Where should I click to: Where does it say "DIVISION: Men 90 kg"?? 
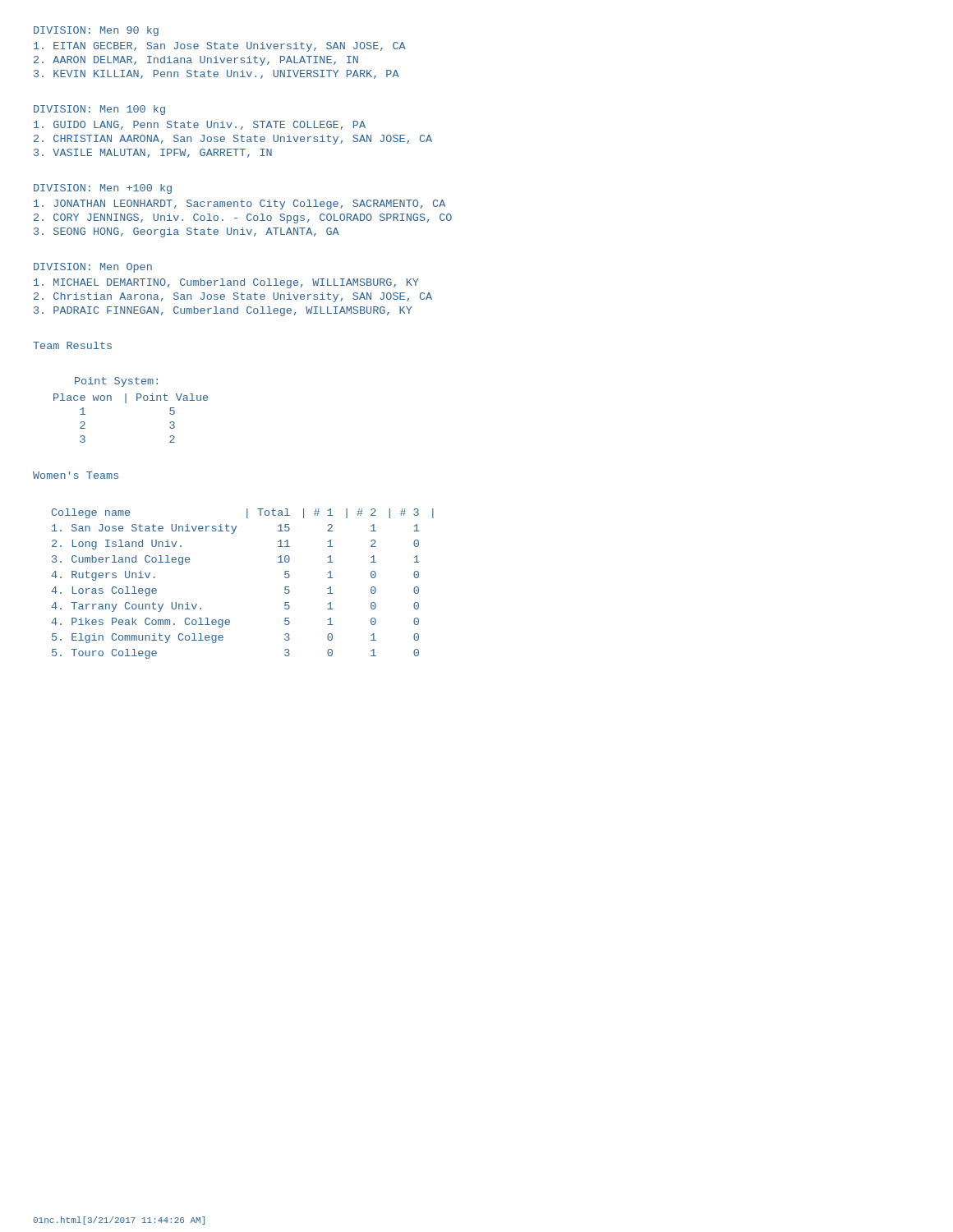pyautogui.click(x=96, y=31)
